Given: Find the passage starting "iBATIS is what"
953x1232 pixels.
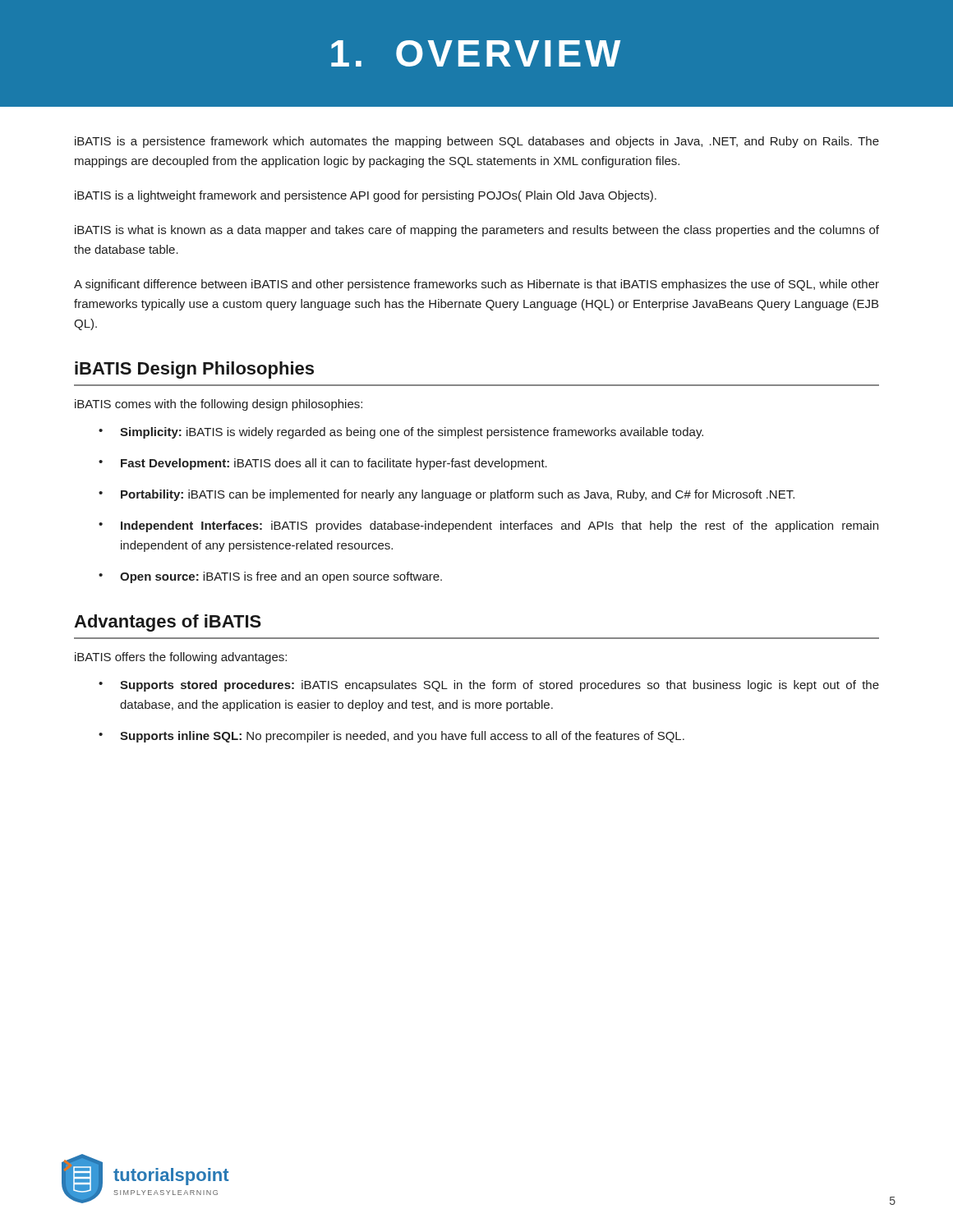Looking at the screenshot, I should (x=476, y=239).
